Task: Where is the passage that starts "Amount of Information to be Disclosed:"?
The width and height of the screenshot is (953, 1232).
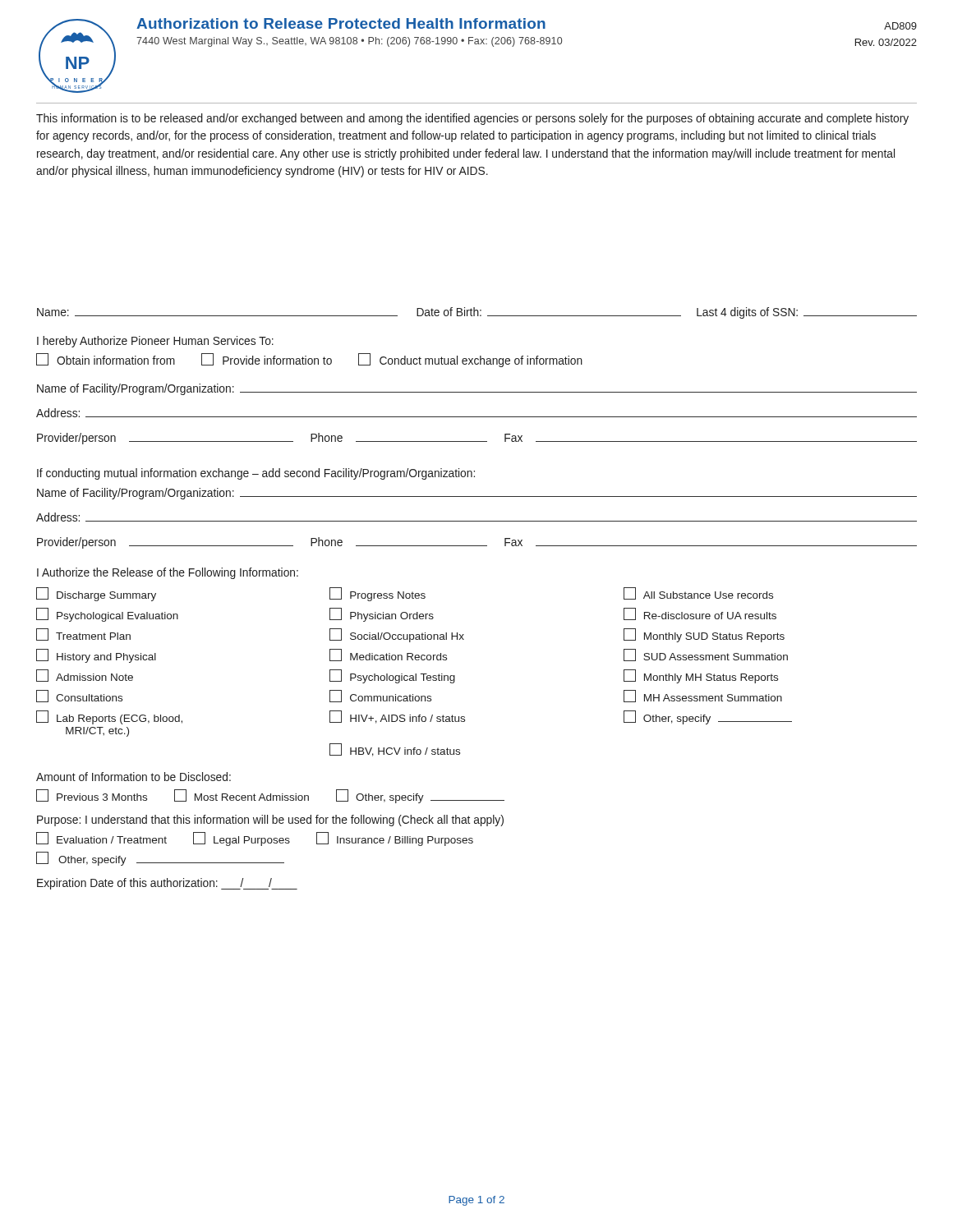Action: pos(476,788)
